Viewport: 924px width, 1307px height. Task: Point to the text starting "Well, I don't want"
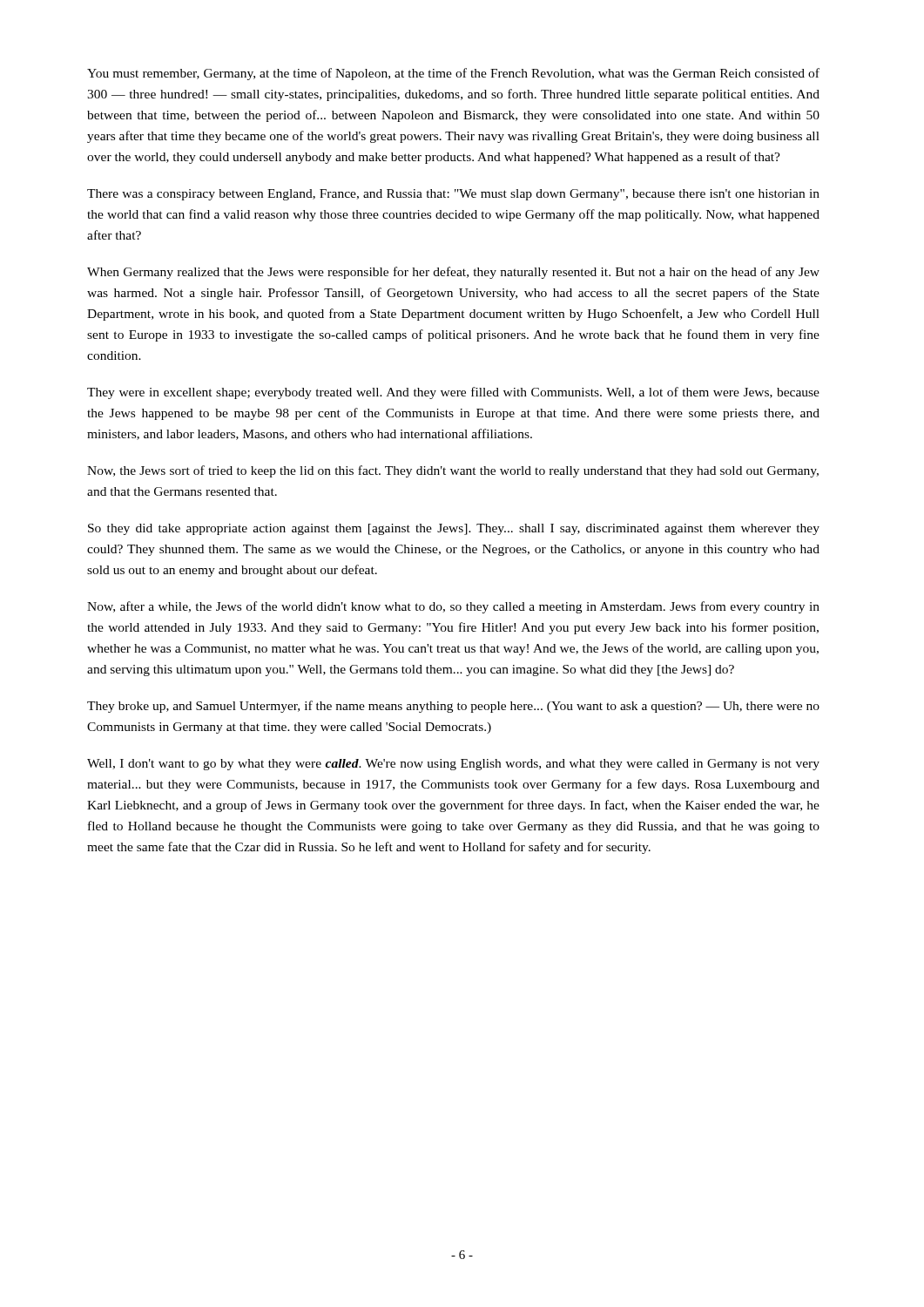(x=453, y=805)
